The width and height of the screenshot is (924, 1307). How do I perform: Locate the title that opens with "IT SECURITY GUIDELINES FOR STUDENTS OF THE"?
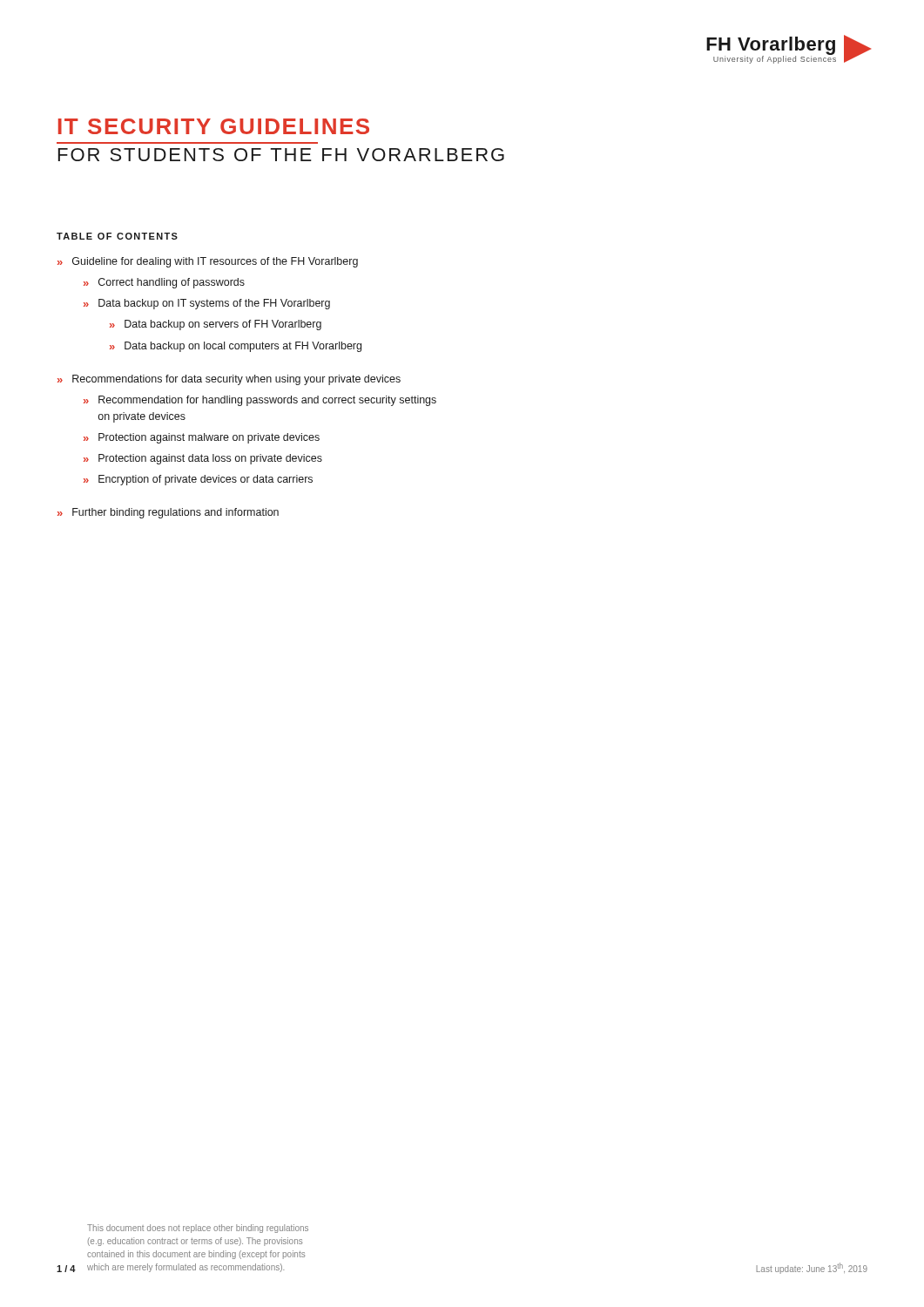point(353,140)
